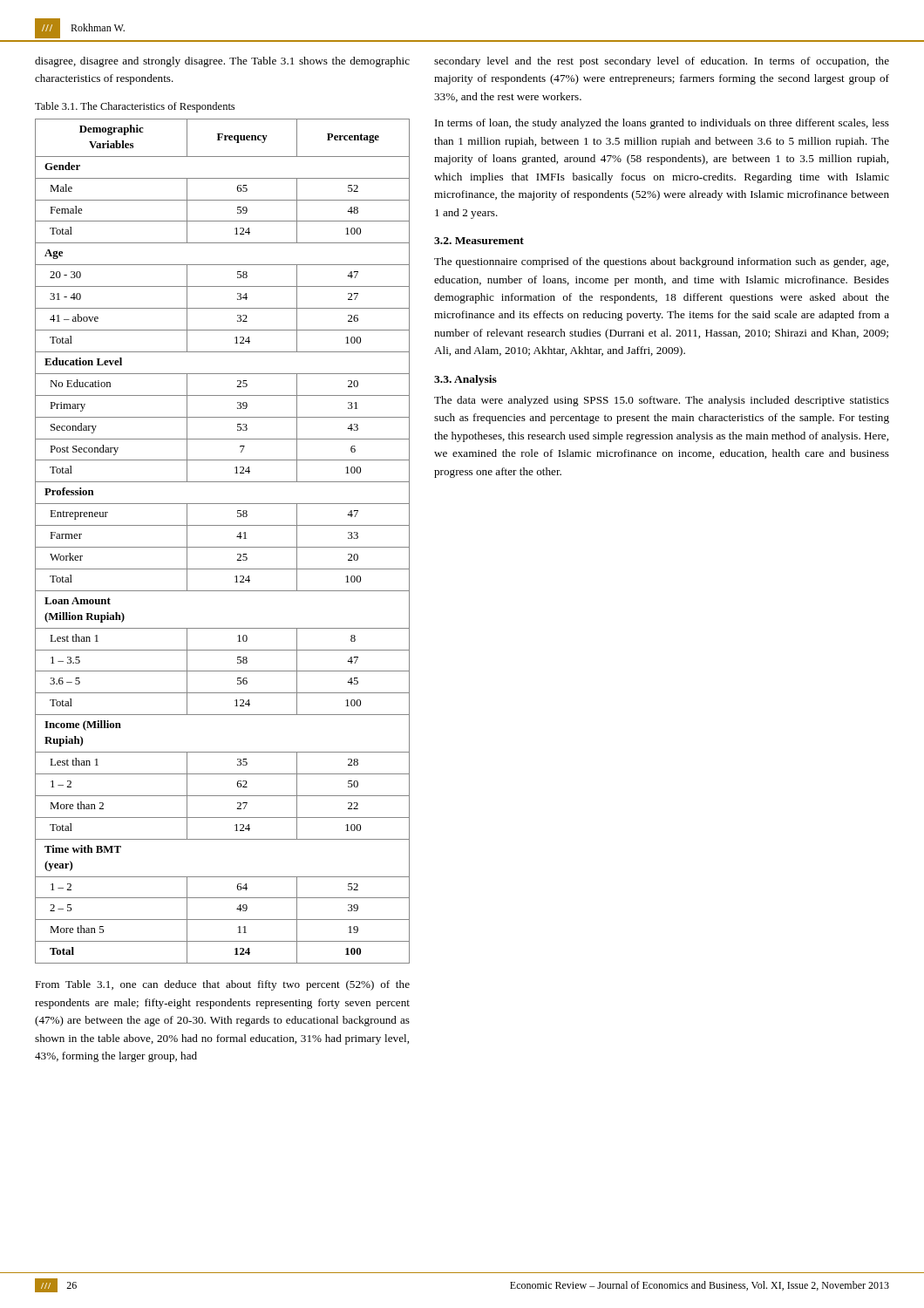This screenshot has width=924, height=1308.
Task: Point to "3.2. Measurement"
Action: [x=479, y=240]
